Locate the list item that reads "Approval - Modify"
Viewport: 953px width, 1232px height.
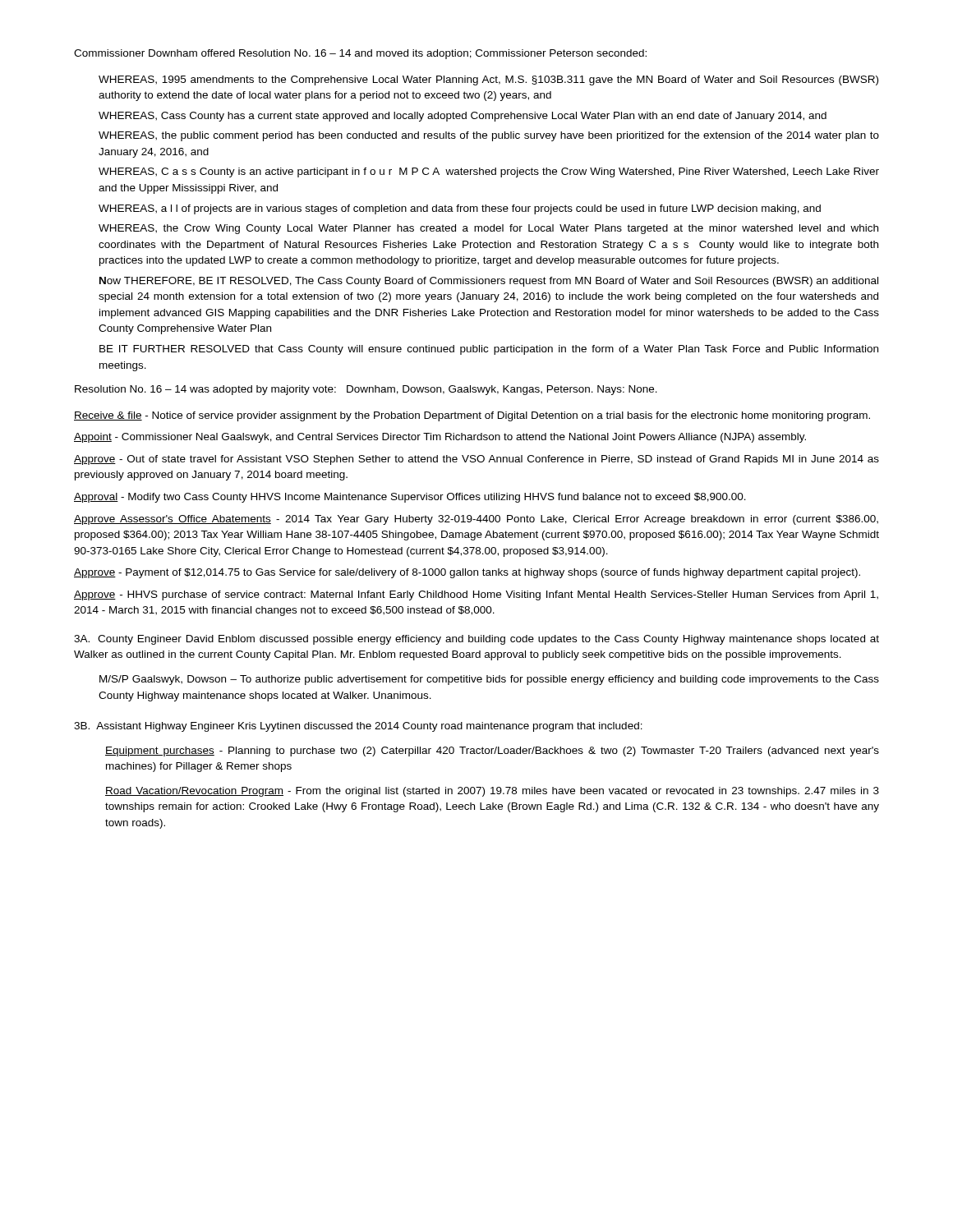(410, 496)
